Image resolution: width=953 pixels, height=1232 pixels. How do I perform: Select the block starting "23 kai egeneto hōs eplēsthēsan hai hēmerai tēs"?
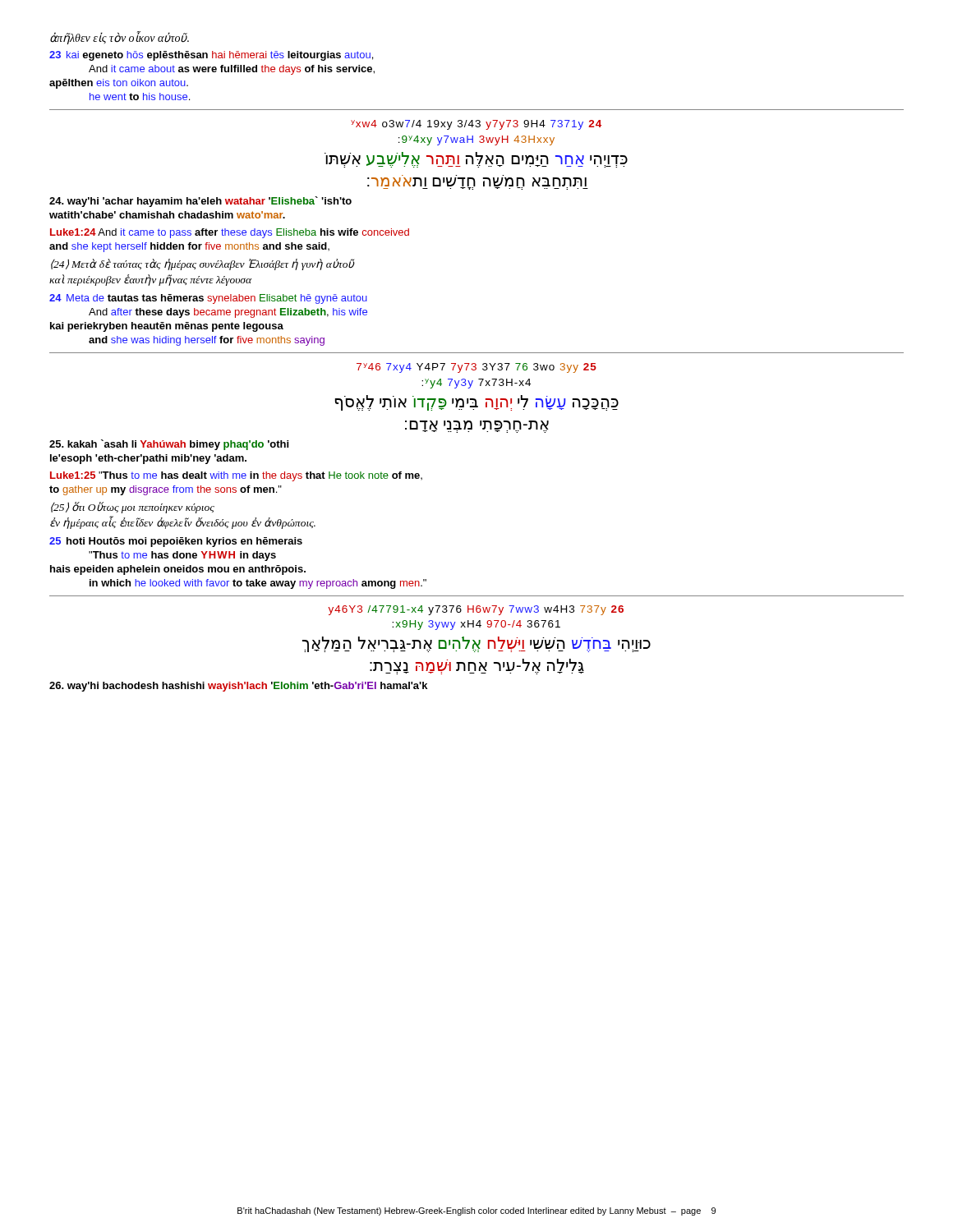pos(211,56)
